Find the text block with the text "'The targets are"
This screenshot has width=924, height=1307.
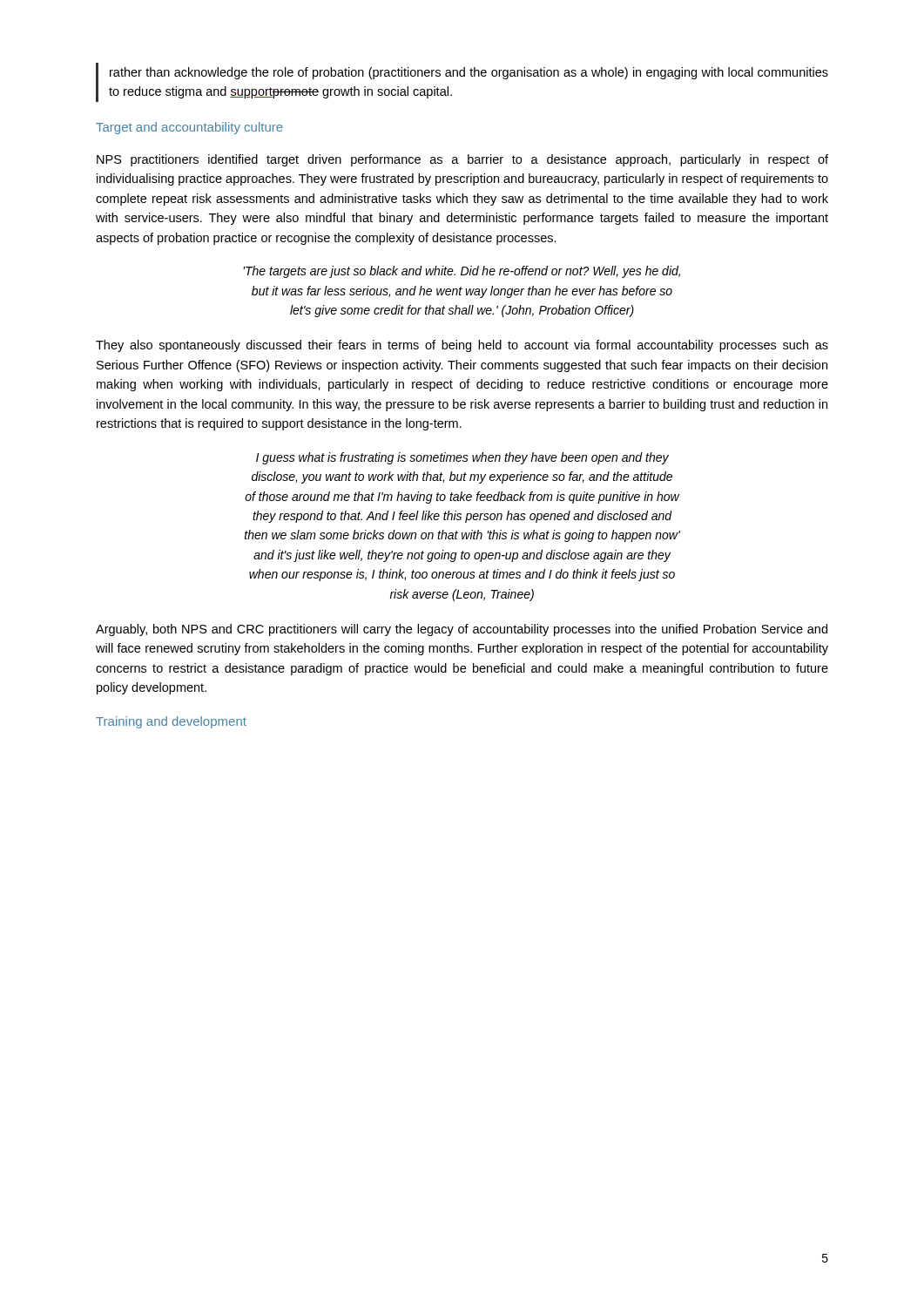462,291
